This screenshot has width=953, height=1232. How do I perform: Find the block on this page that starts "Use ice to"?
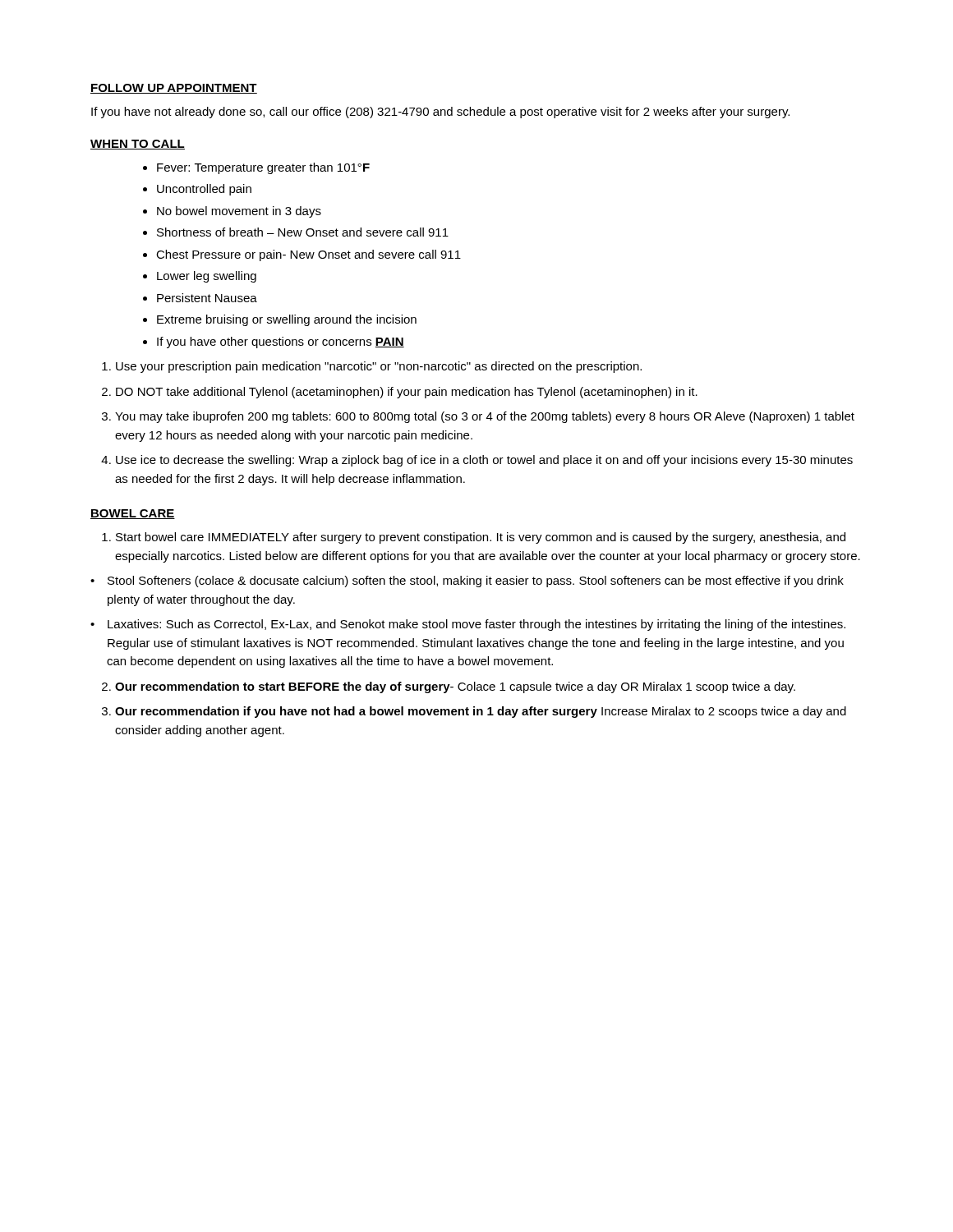[484, 469]
